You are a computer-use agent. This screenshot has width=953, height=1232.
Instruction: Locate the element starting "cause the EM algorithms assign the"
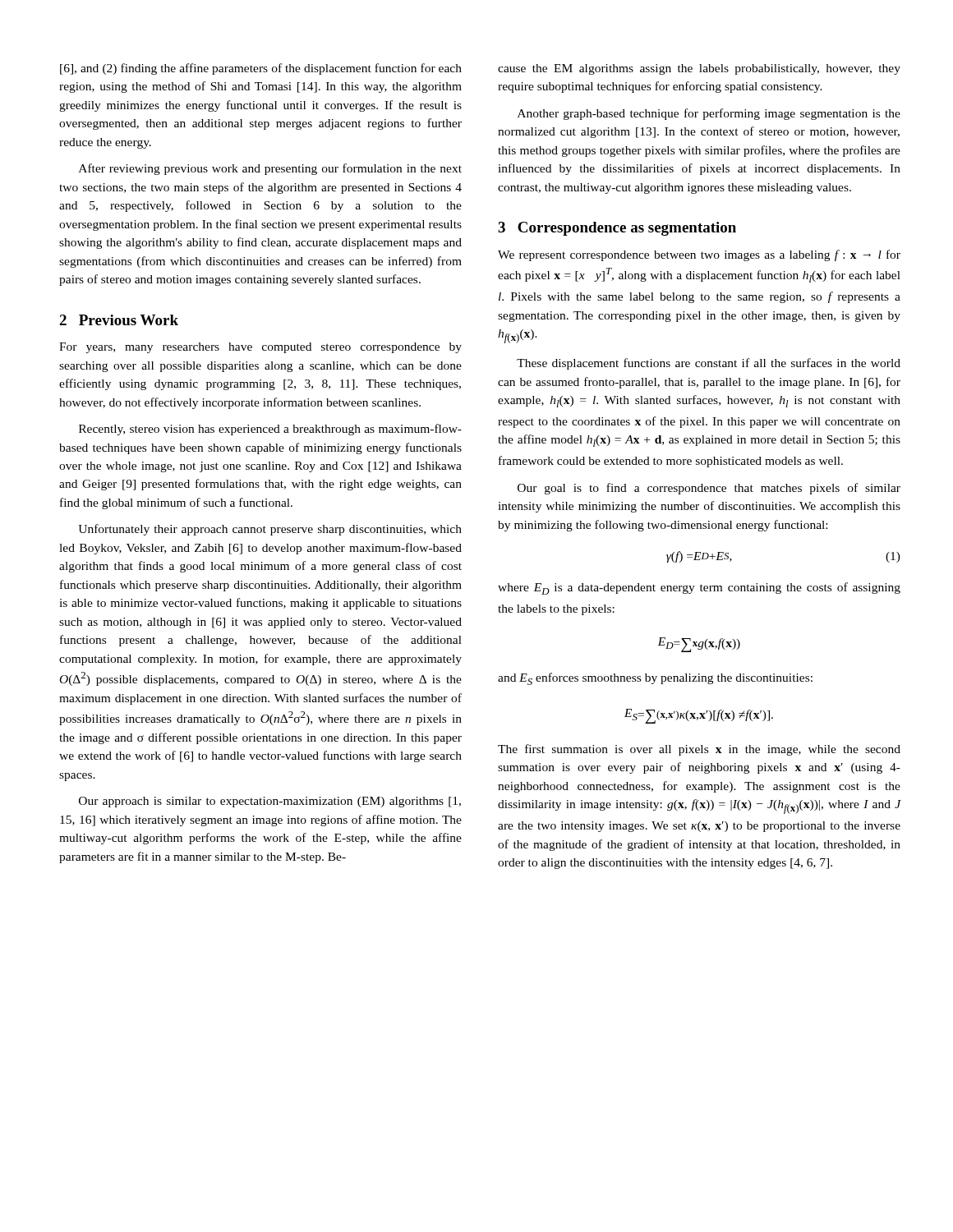699,77
